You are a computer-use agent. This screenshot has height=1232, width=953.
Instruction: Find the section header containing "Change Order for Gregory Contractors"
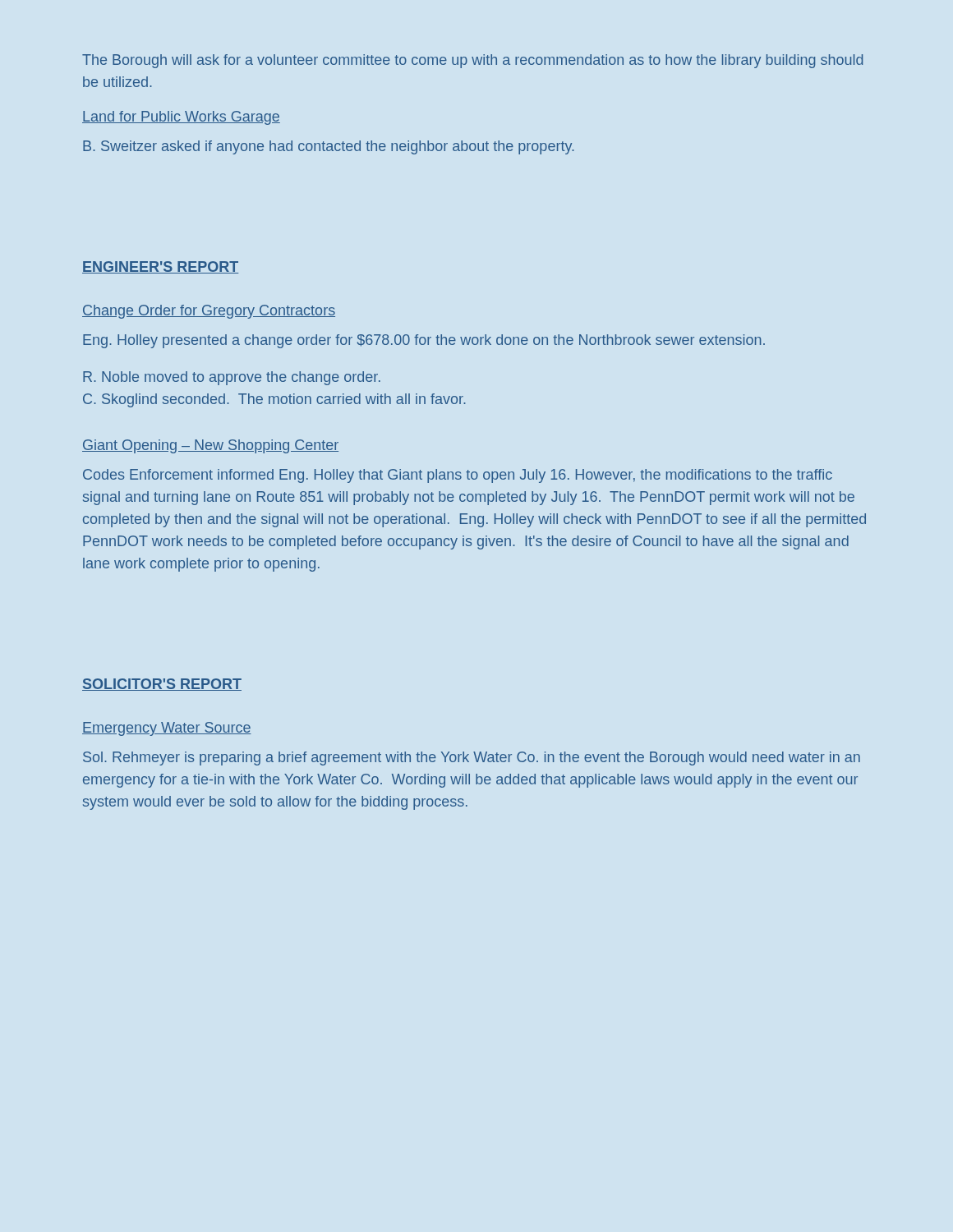click(209, 310)
